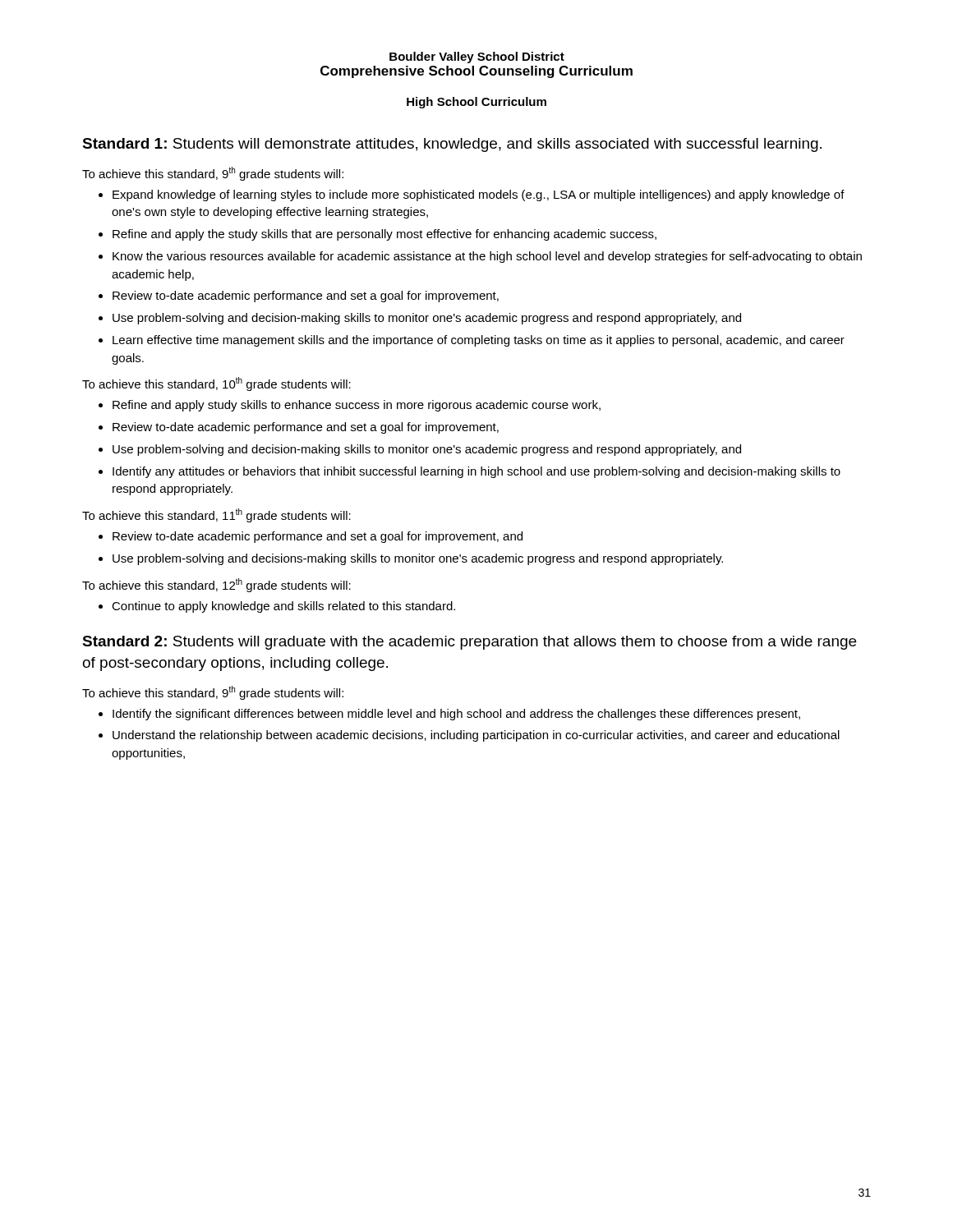This screenshot has height=1232, width=953.
Task: Point to the block beginning "To achieve this standard, 11th grade"
Action: (x=217, y=515)
